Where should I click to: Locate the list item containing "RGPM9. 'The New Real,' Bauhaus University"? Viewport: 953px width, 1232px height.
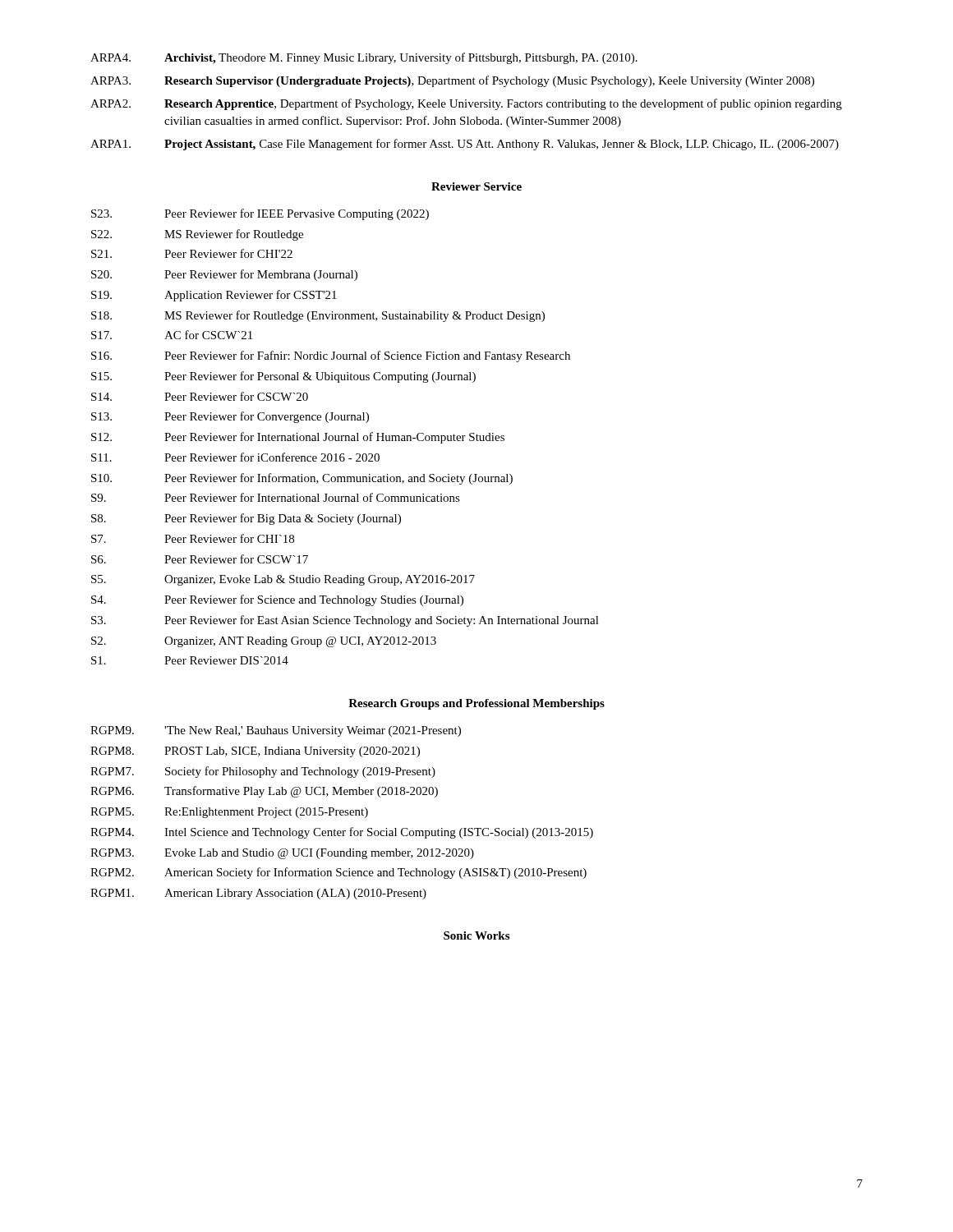276,731
